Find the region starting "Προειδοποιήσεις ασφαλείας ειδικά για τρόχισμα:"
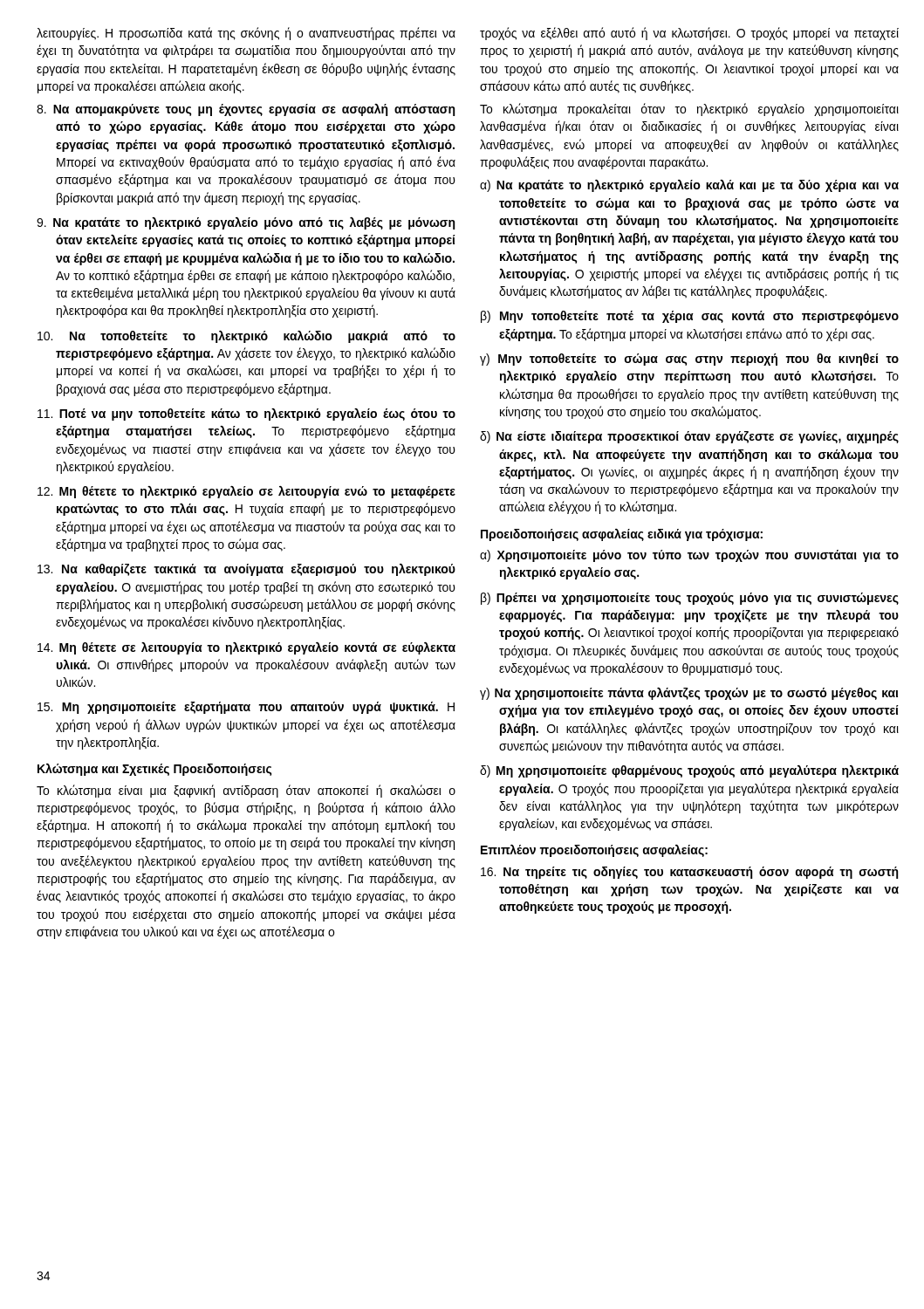 tap(622, 534)
